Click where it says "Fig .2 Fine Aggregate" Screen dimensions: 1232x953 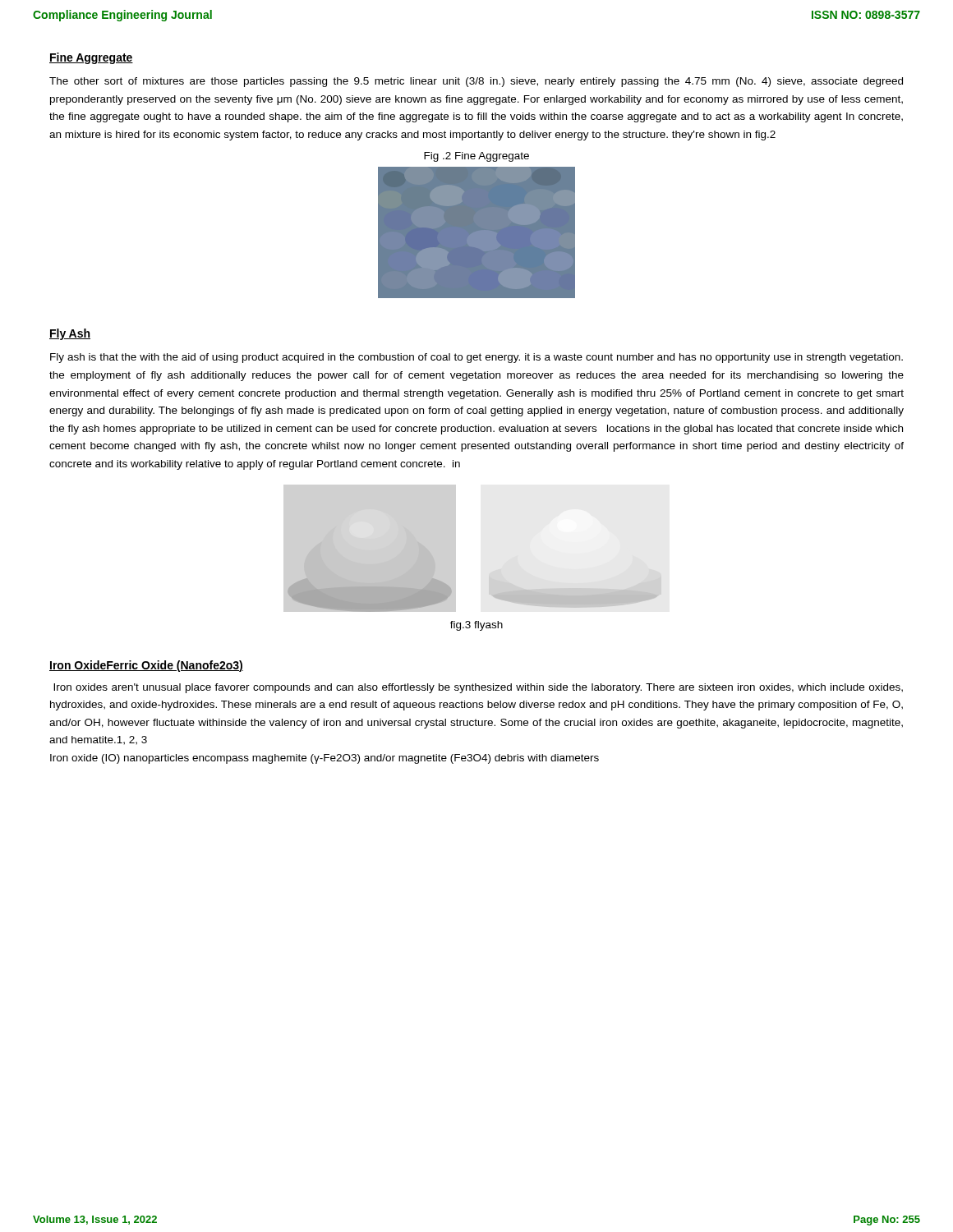[476, 156]
